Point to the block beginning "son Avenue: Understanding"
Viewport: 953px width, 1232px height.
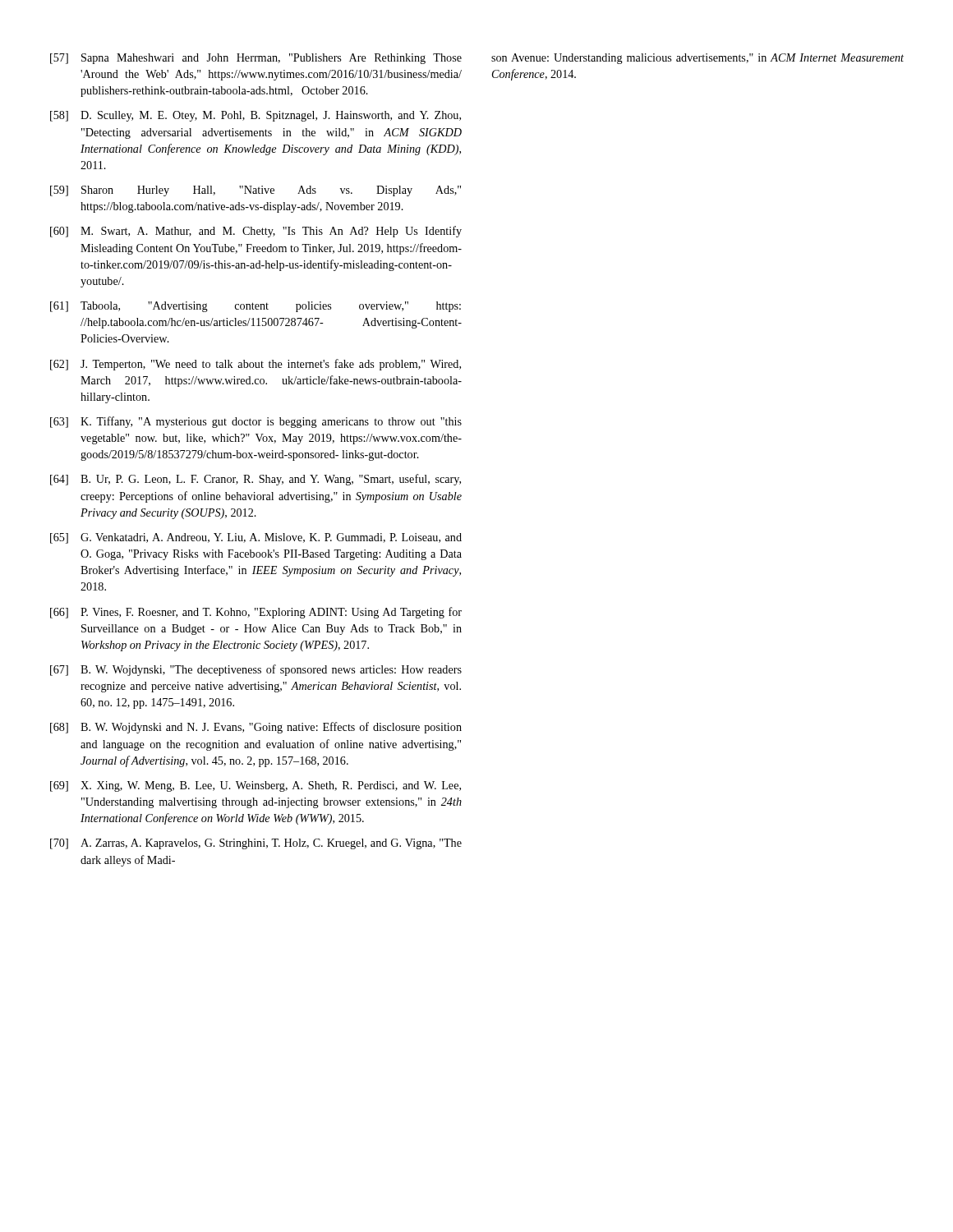(x=698, y=66)
